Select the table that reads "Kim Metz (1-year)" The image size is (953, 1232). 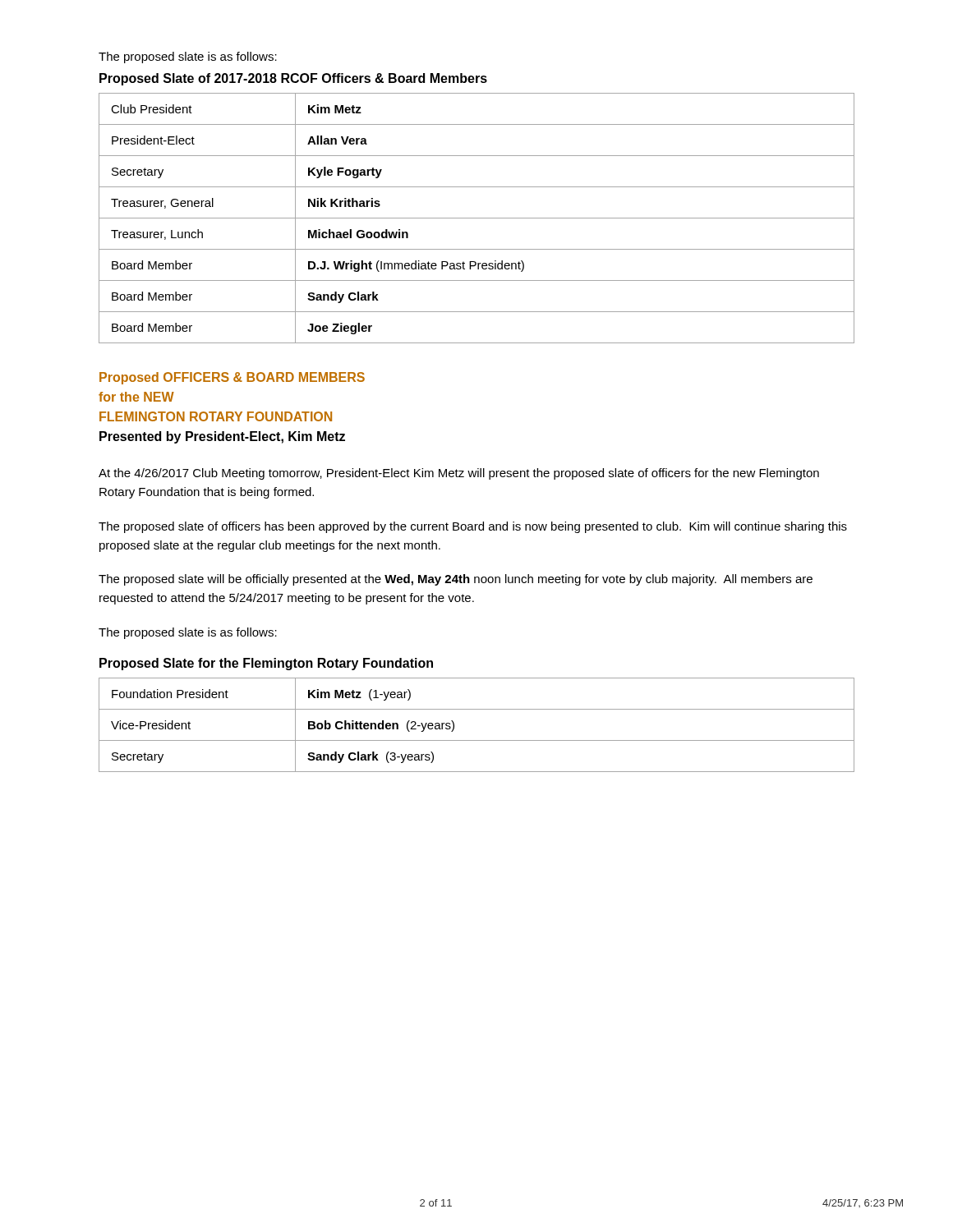click(x=476, y=725)
